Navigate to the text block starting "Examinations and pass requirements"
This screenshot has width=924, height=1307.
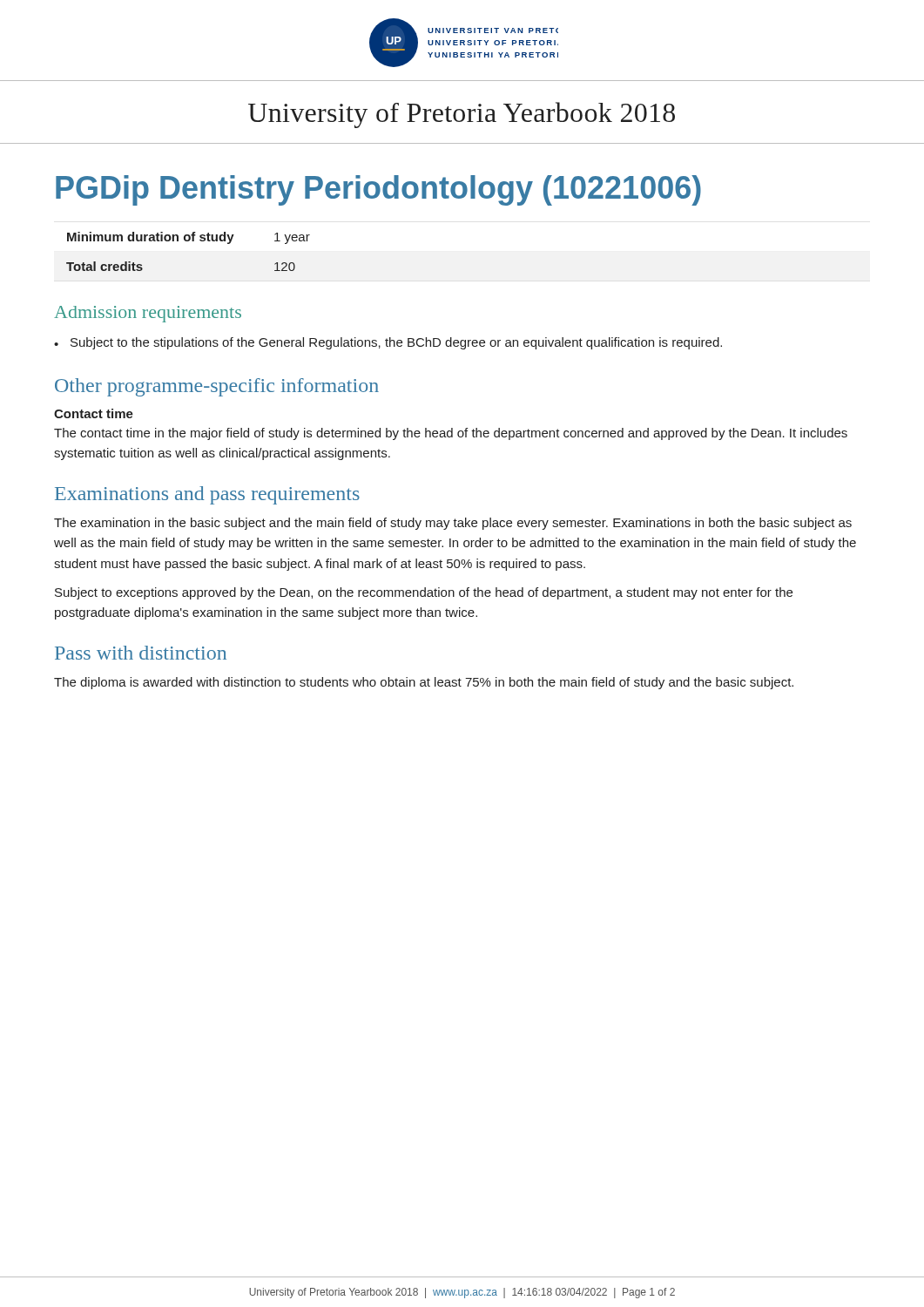(x=207, y=493)
